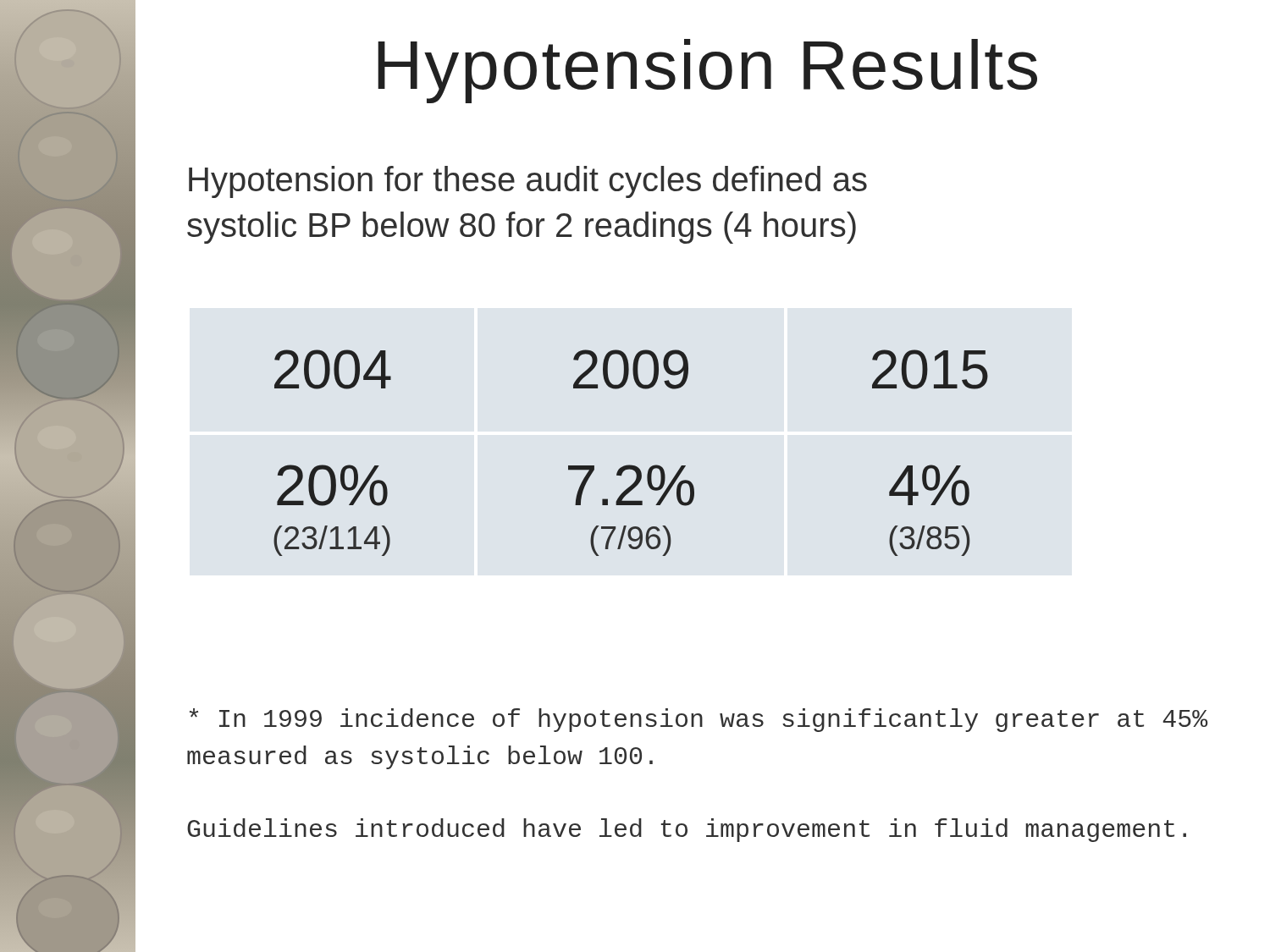Locate the table with the text "20% (23/114)"
The height and width of the screenshot is (952, 1270).
631,442
